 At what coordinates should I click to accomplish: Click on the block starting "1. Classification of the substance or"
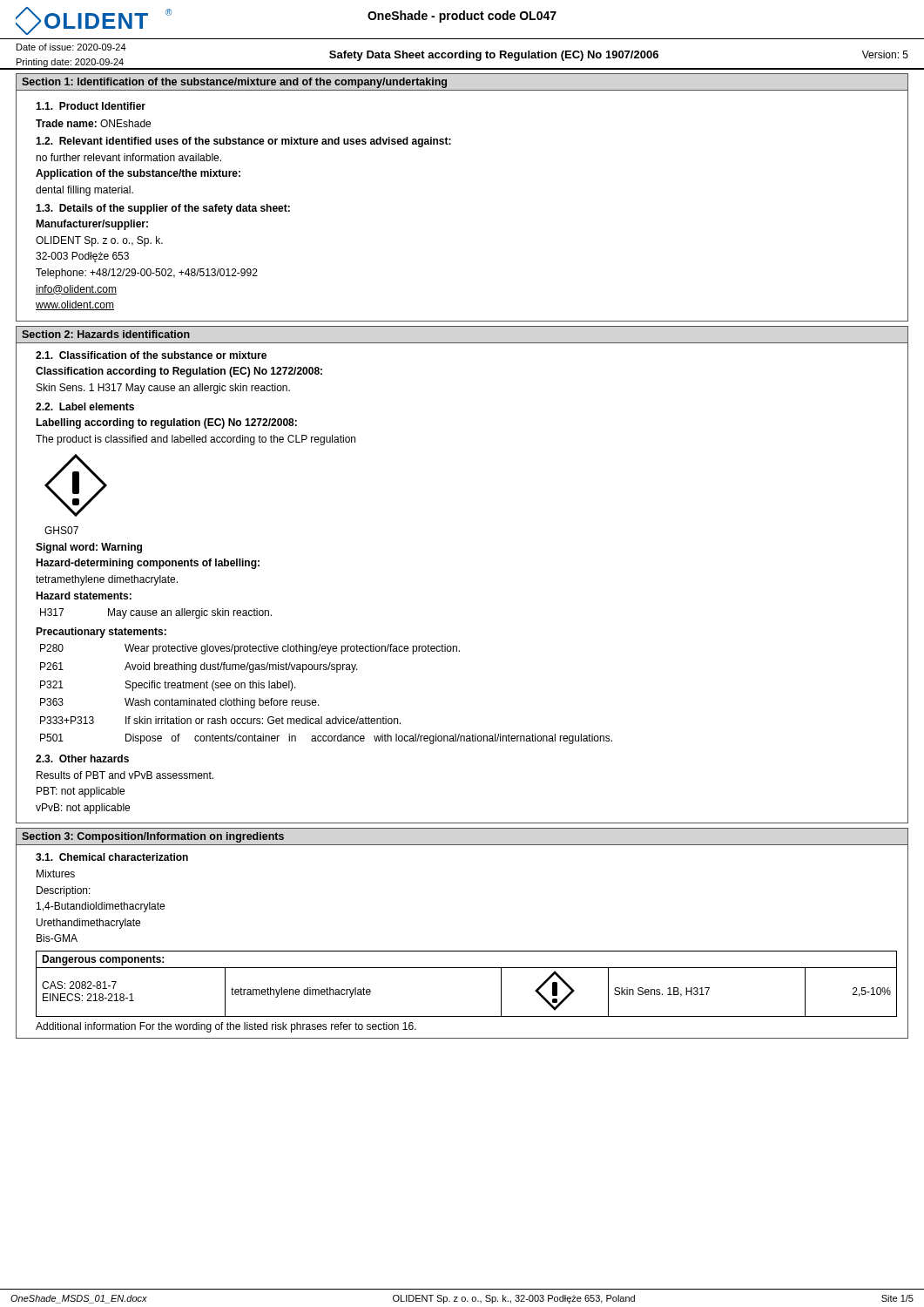(151, 355)
